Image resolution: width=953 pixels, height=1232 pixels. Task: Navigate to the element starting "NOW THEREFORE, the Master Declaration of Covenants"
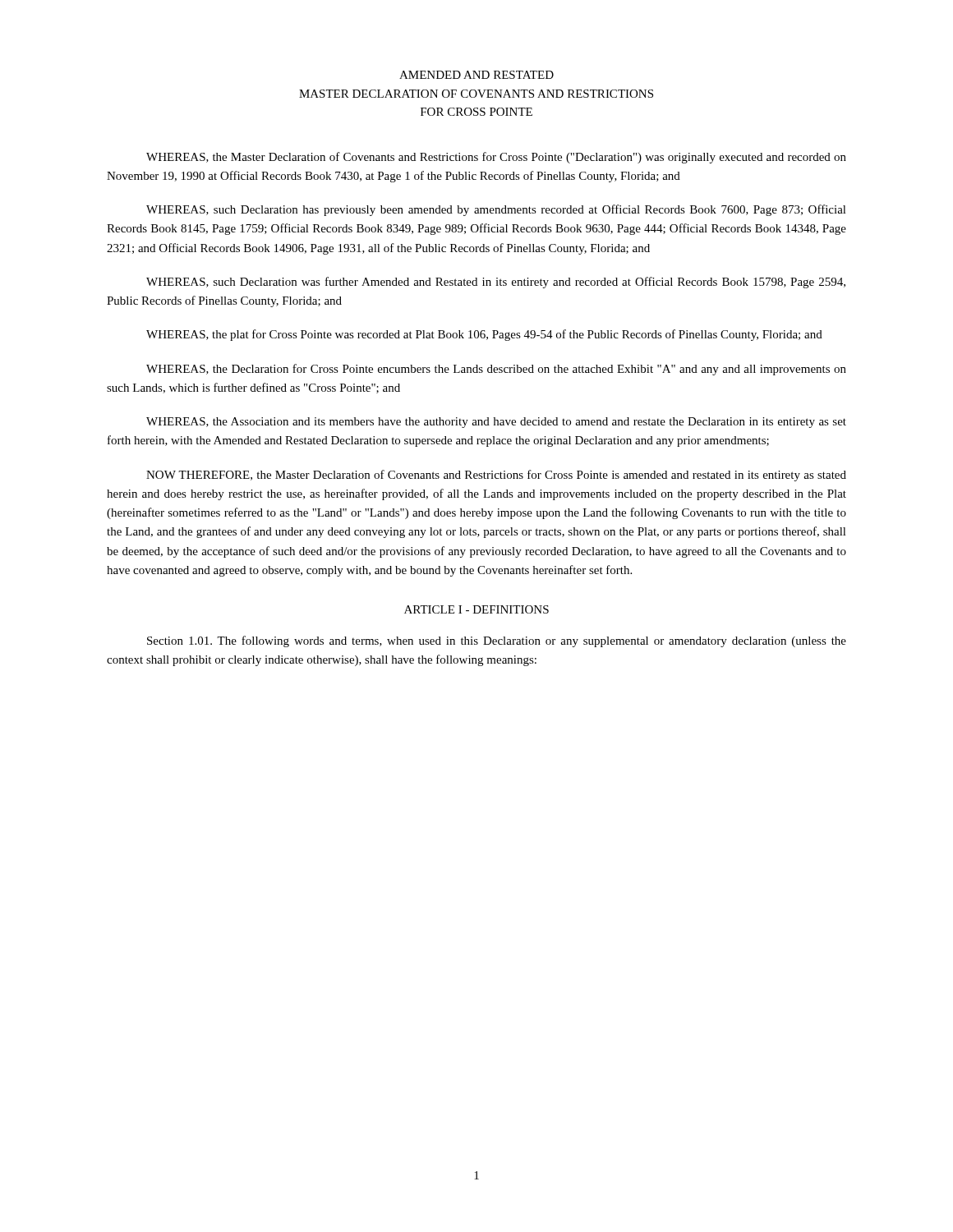(476, 522)
